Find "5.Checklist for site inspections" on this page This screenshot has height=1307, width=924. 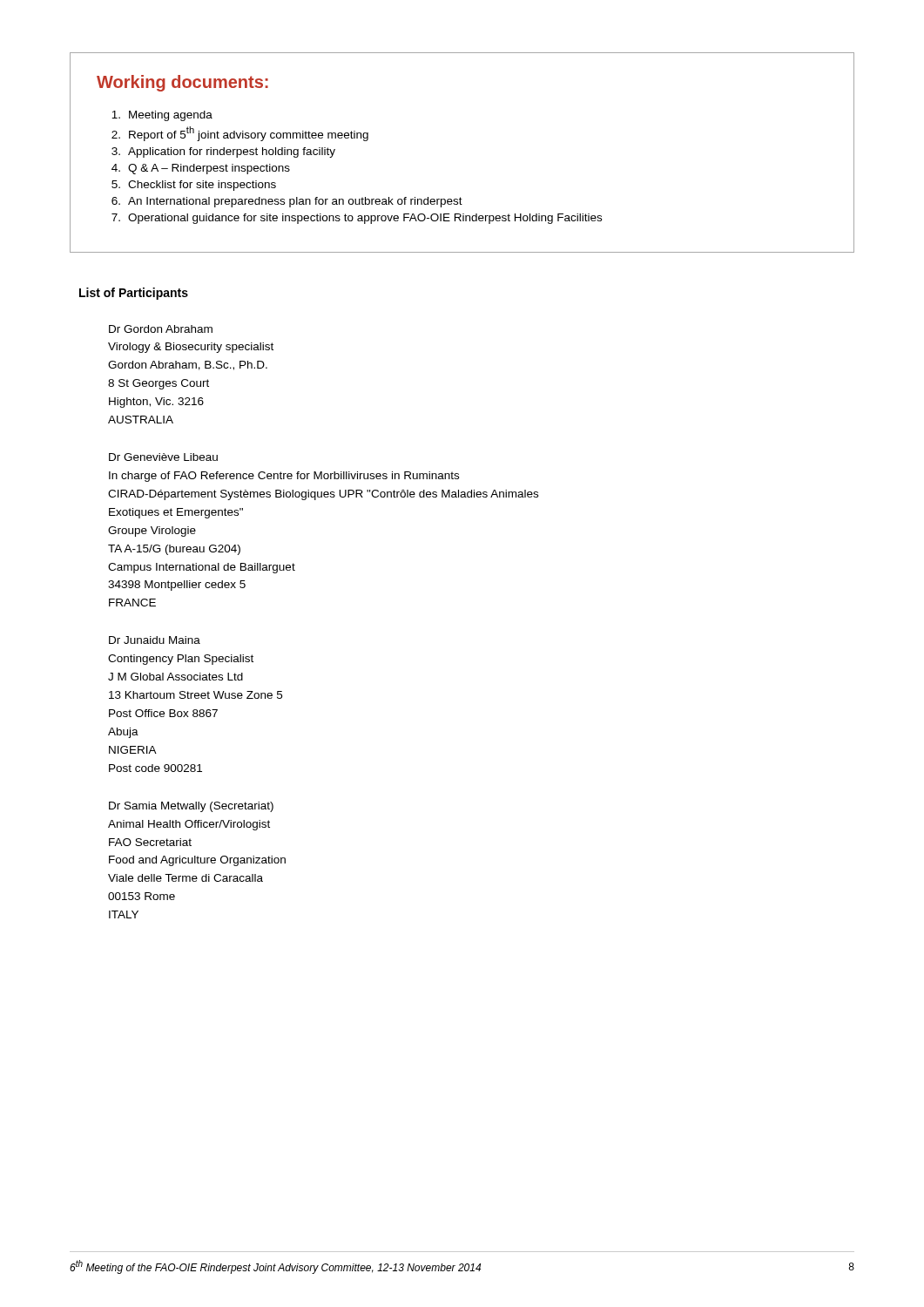click(187, 184)
